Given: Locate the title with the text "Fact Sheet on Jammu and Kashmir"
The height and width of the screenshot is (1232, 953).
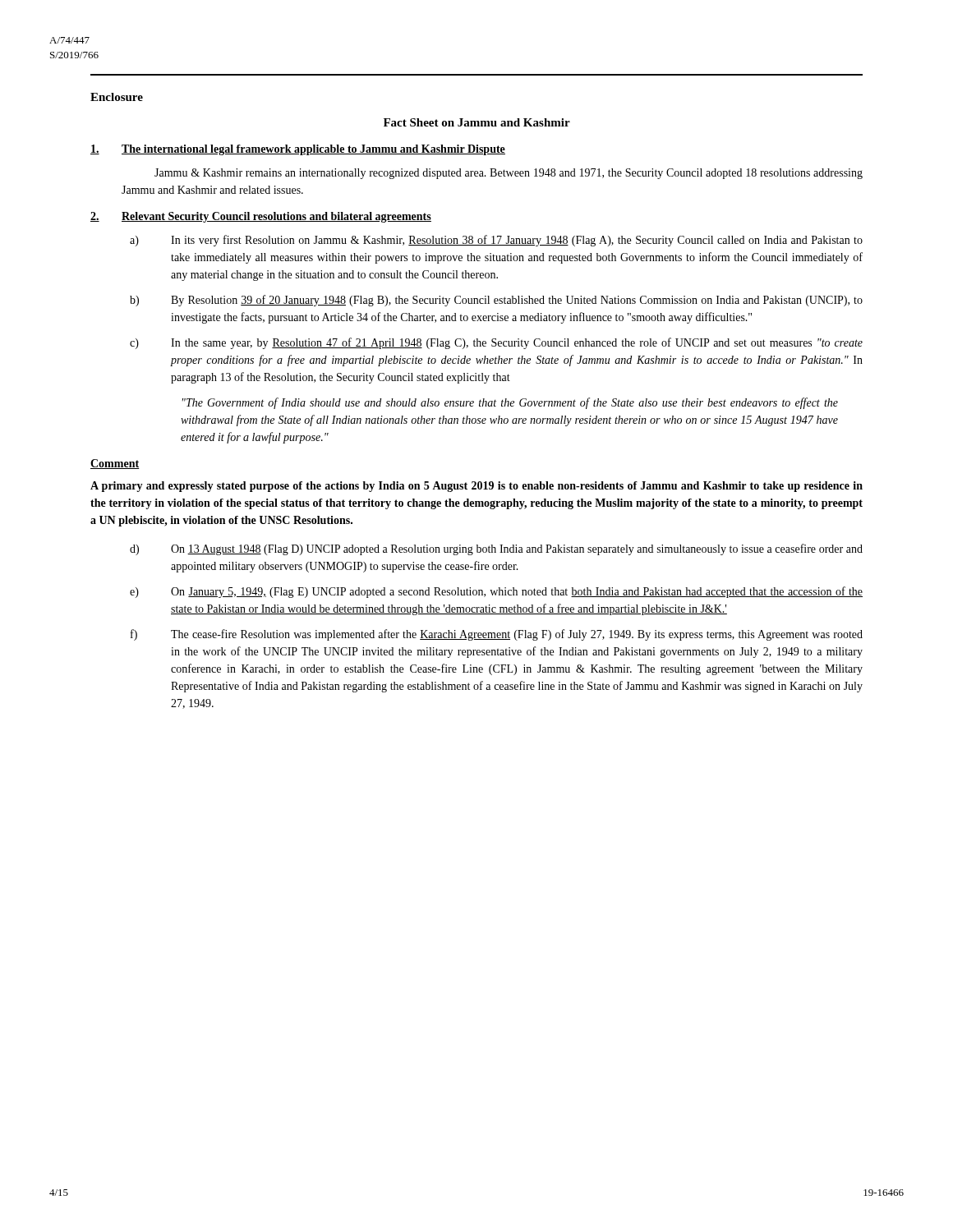Looking at the screenshot, I should pyautogui.click(x=476, y=122).
